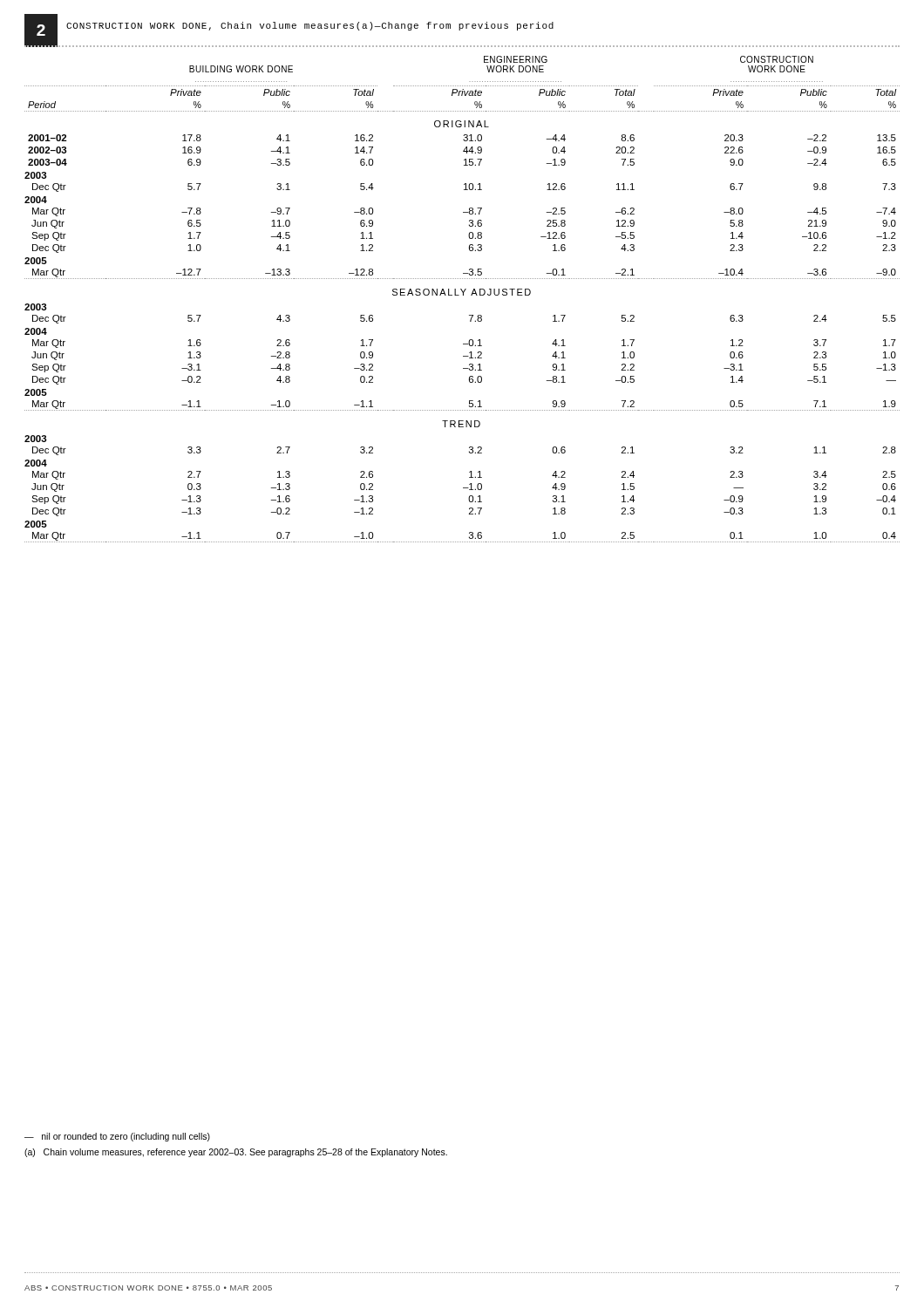Click on the footnote that reads "— nil or rounded"
This screenshot has width=924, height=1308.
tap(117, 1136)
